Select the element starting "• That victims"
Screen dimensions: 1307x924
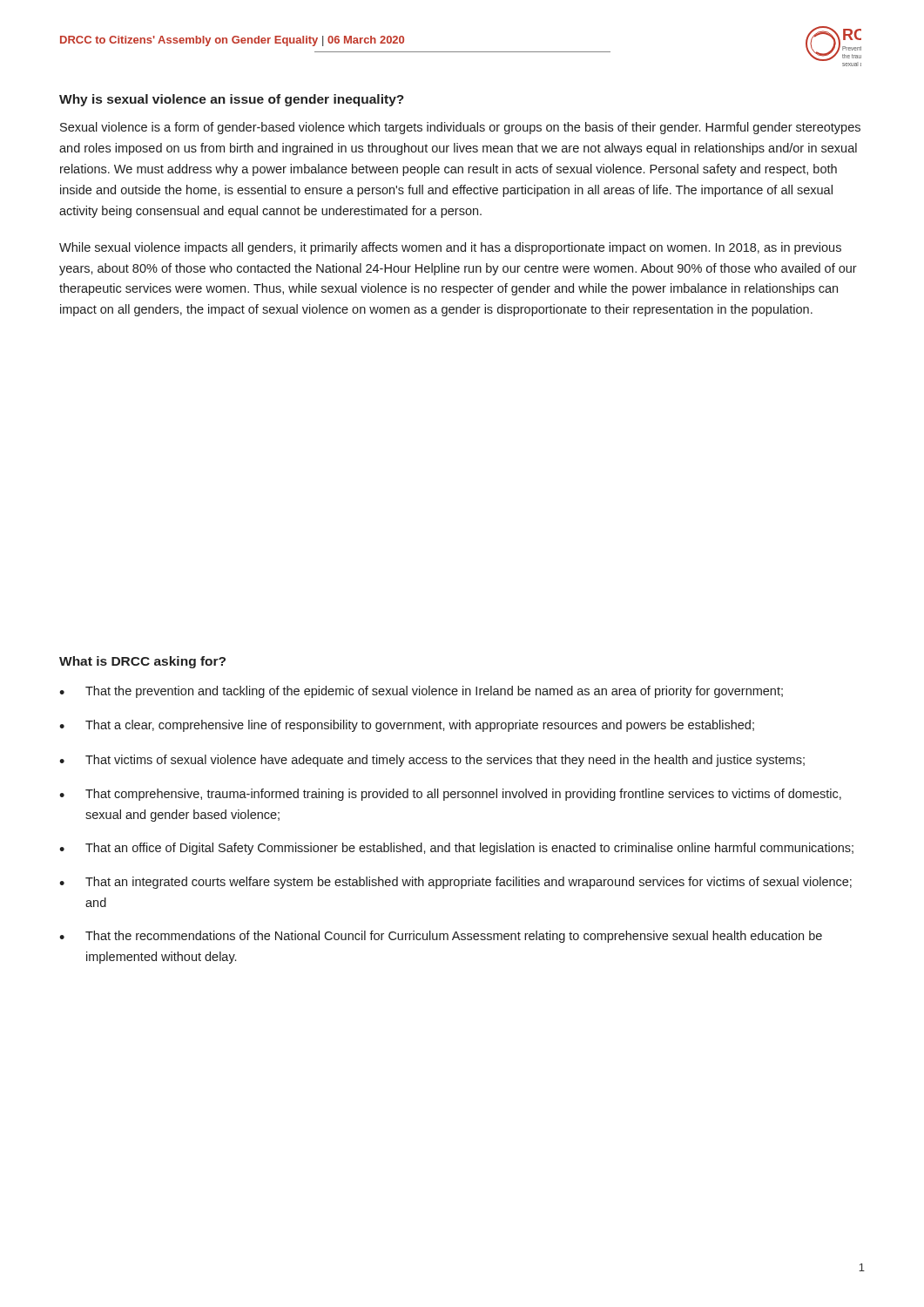(x=462, y=761)
